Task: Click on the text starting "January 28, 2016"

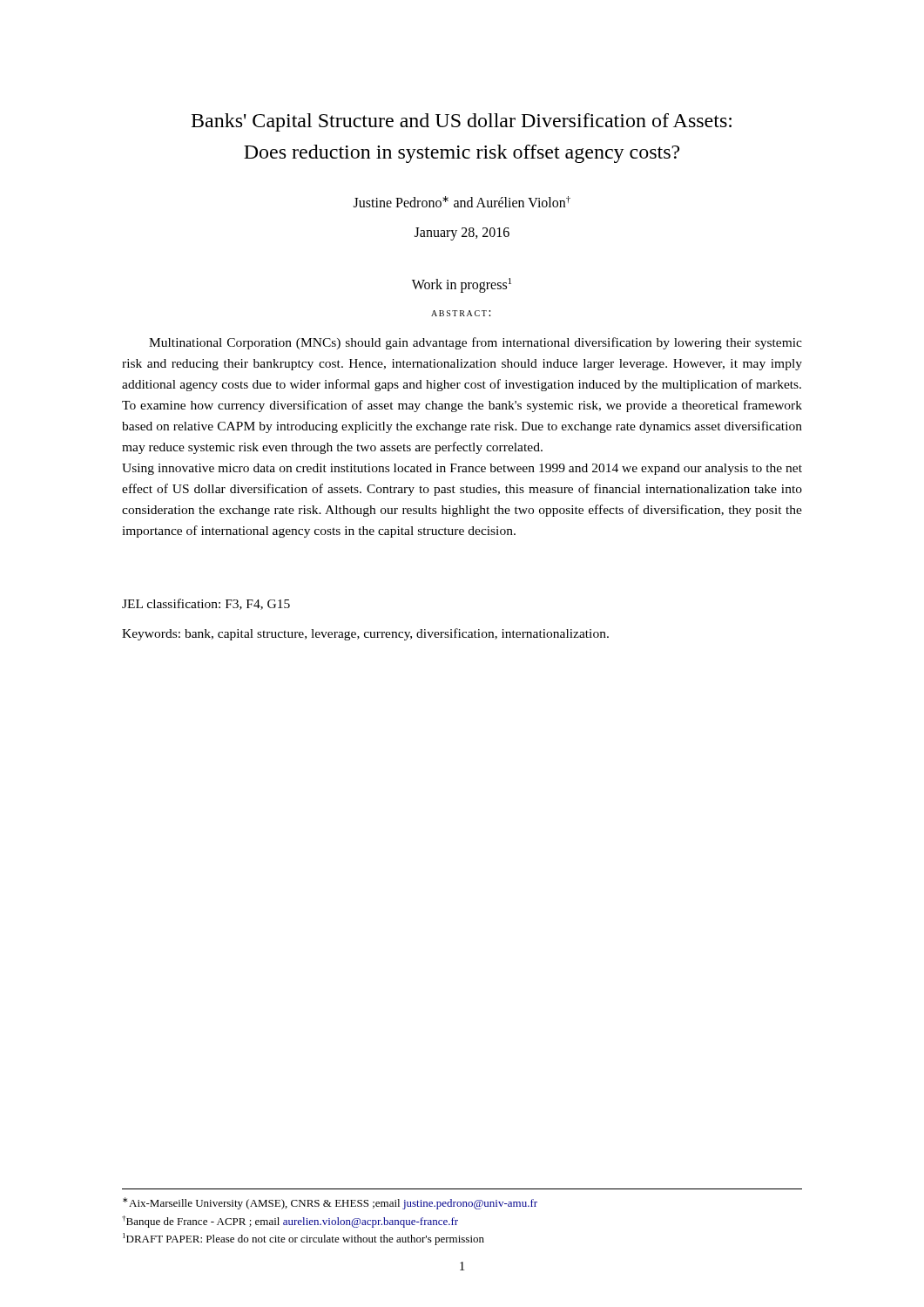Action: [x=462, y=233]
